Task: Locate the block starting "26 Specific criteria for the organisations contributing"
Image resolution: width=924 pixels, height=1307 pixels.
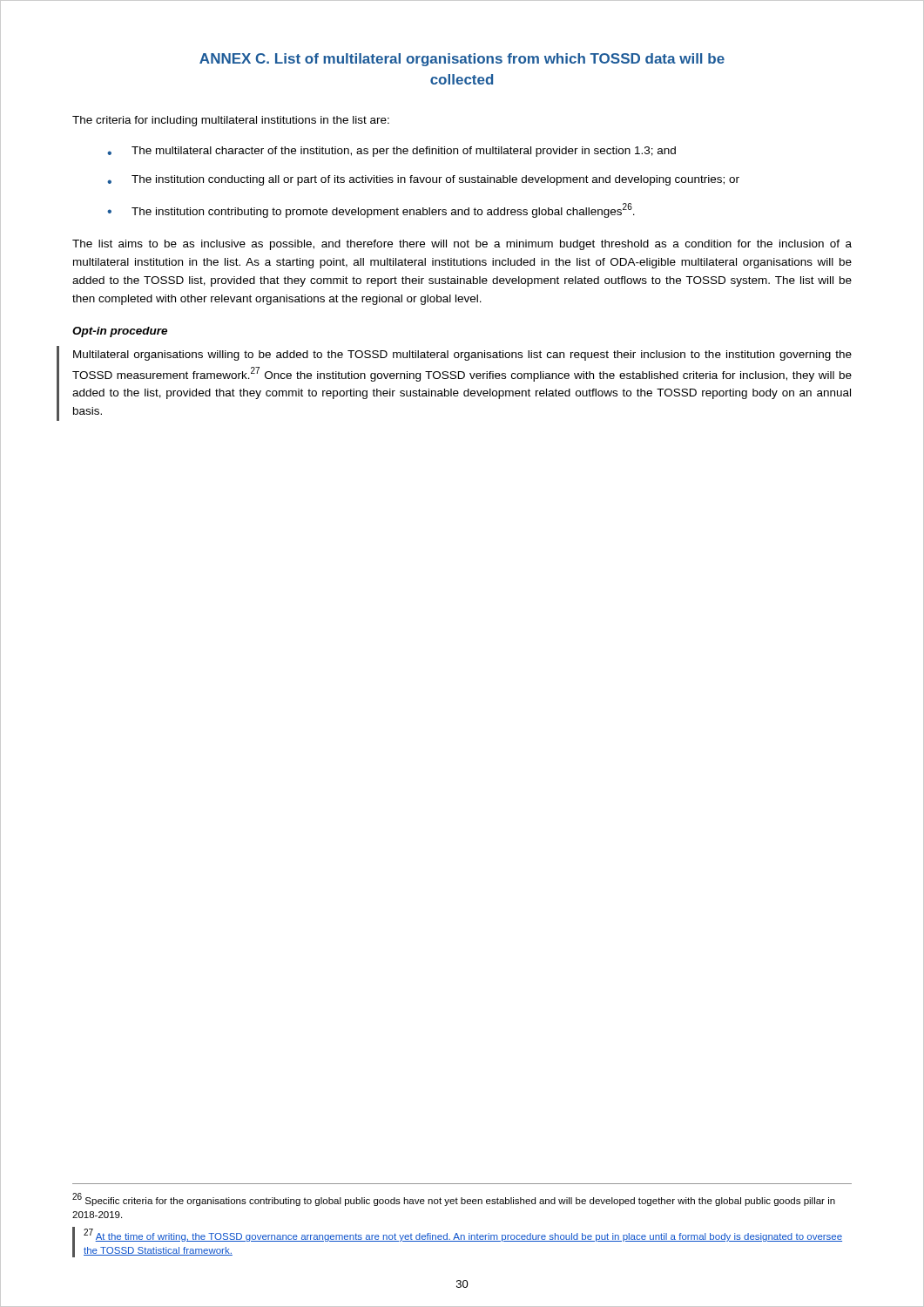Action: tap(454, 1206)
